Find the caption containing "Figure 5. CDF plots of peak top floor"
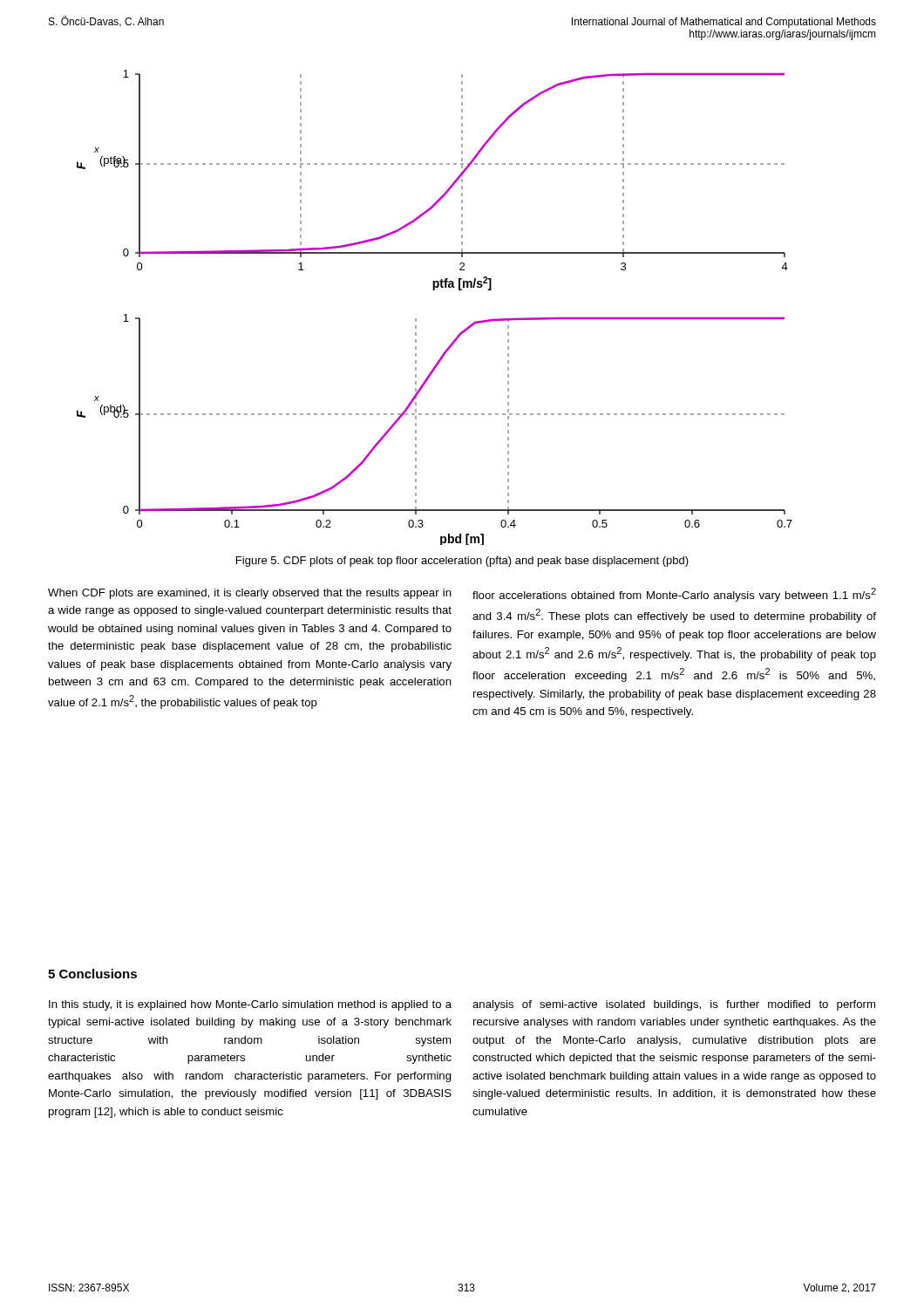Viewport: 924px width, 1308px height. [462, 560]
